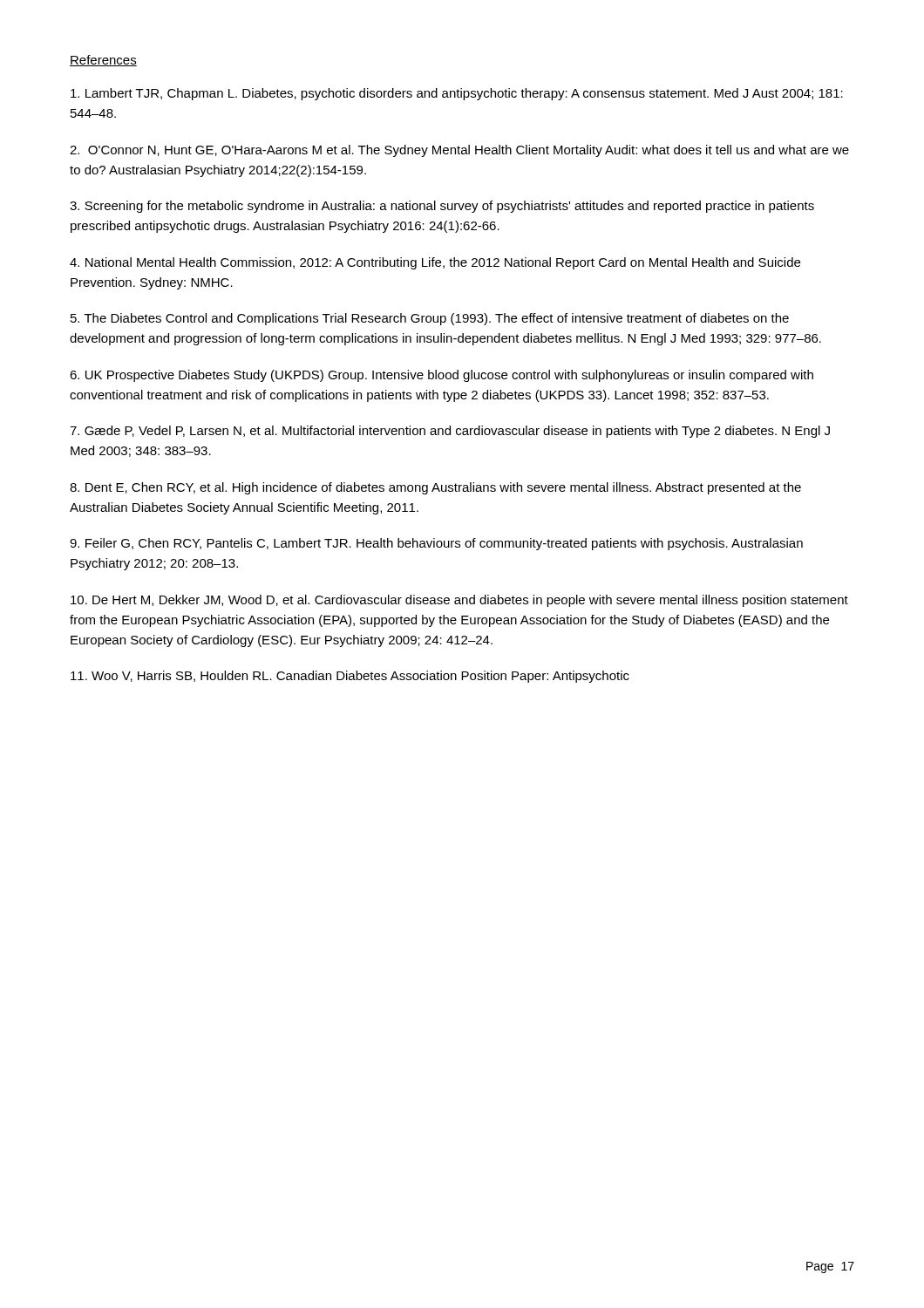The height and width of the screenshot is (1308, 924).
Task: Point to the block beginning "3. Screening for the metabolic"
Action: [x=442, y=215]
